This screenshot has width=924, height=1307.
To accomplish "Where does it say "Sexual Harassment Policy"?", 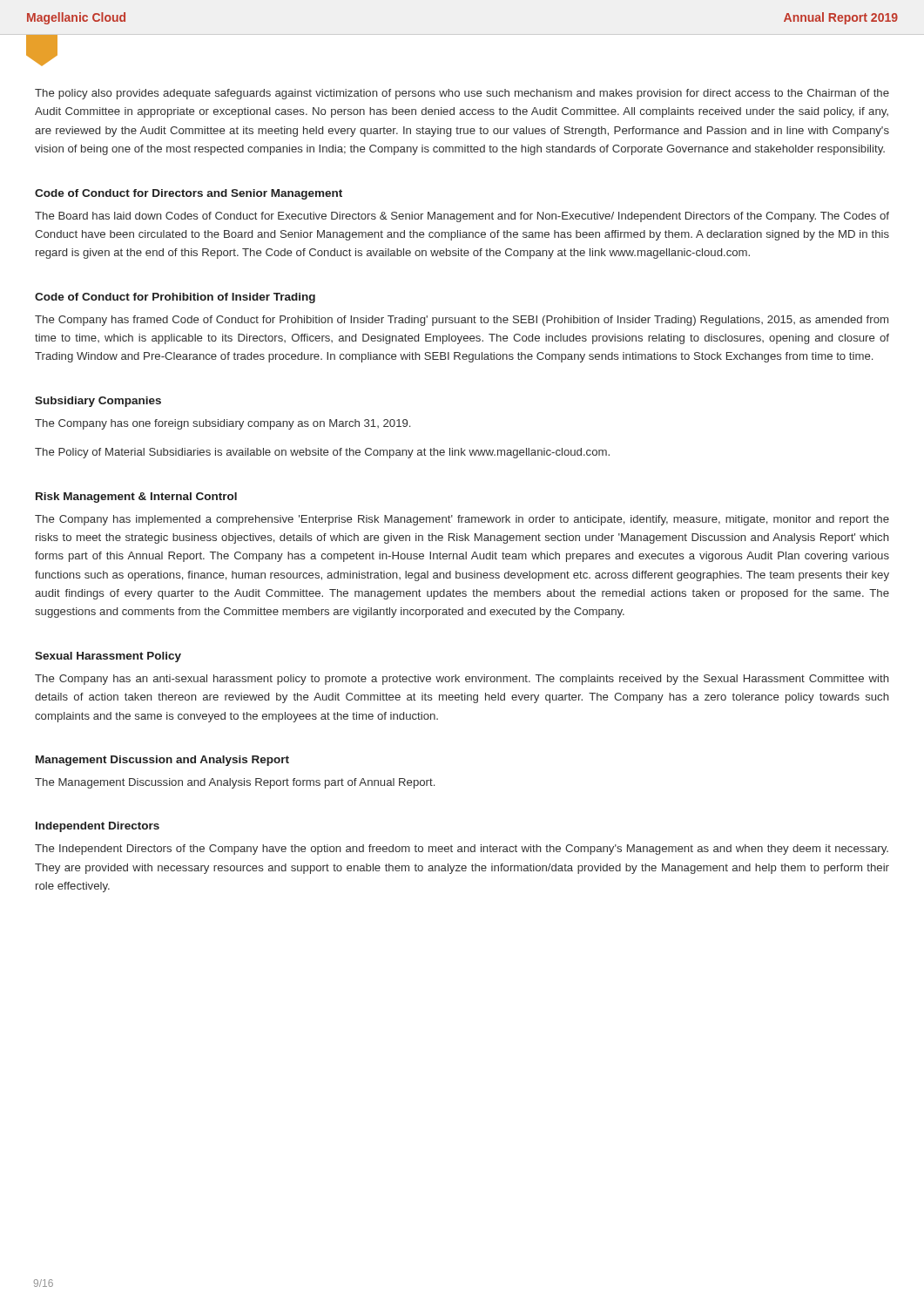I will [108, 655].
